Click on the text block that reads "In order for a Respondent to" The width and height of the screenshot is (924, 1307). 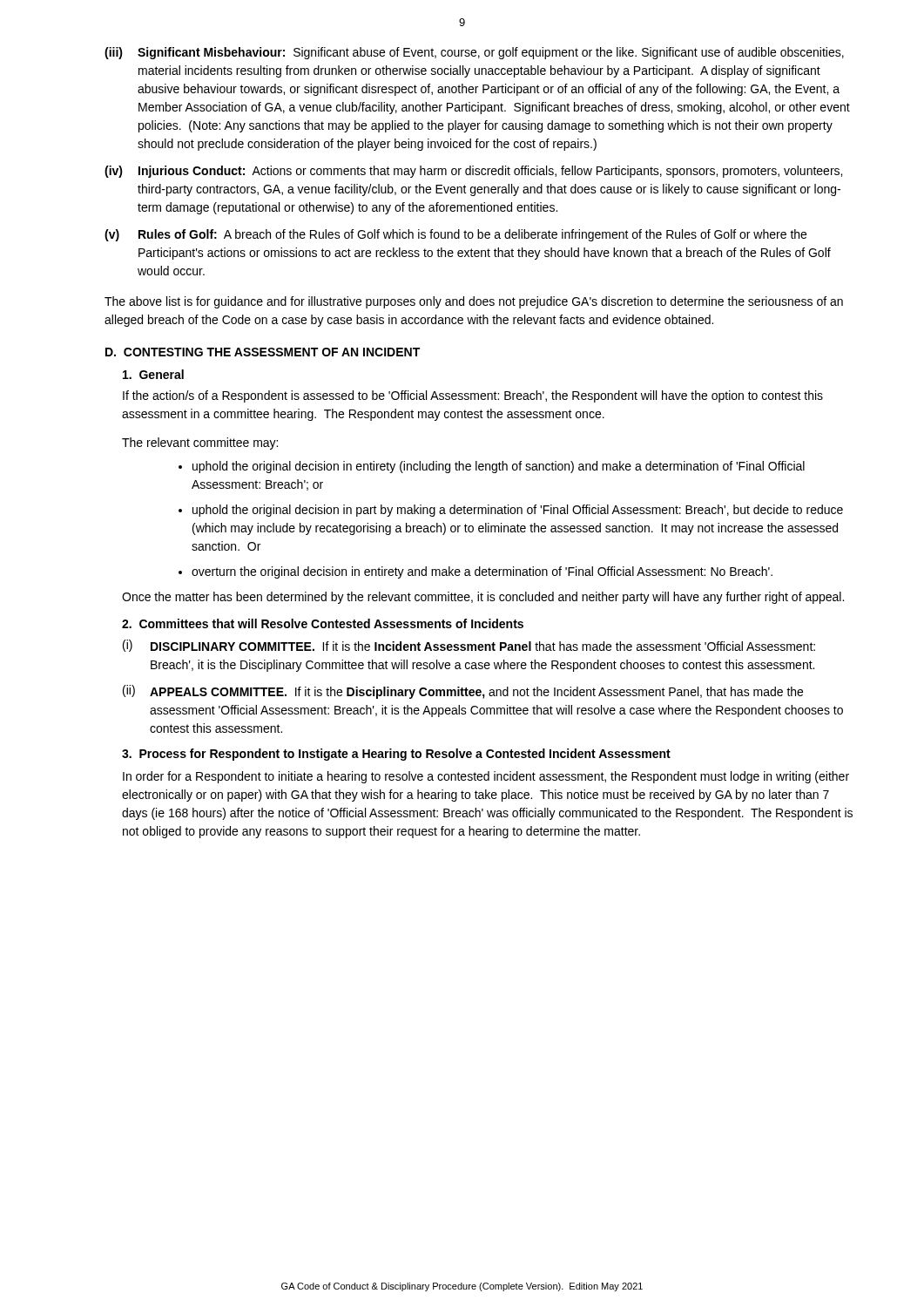488,804
